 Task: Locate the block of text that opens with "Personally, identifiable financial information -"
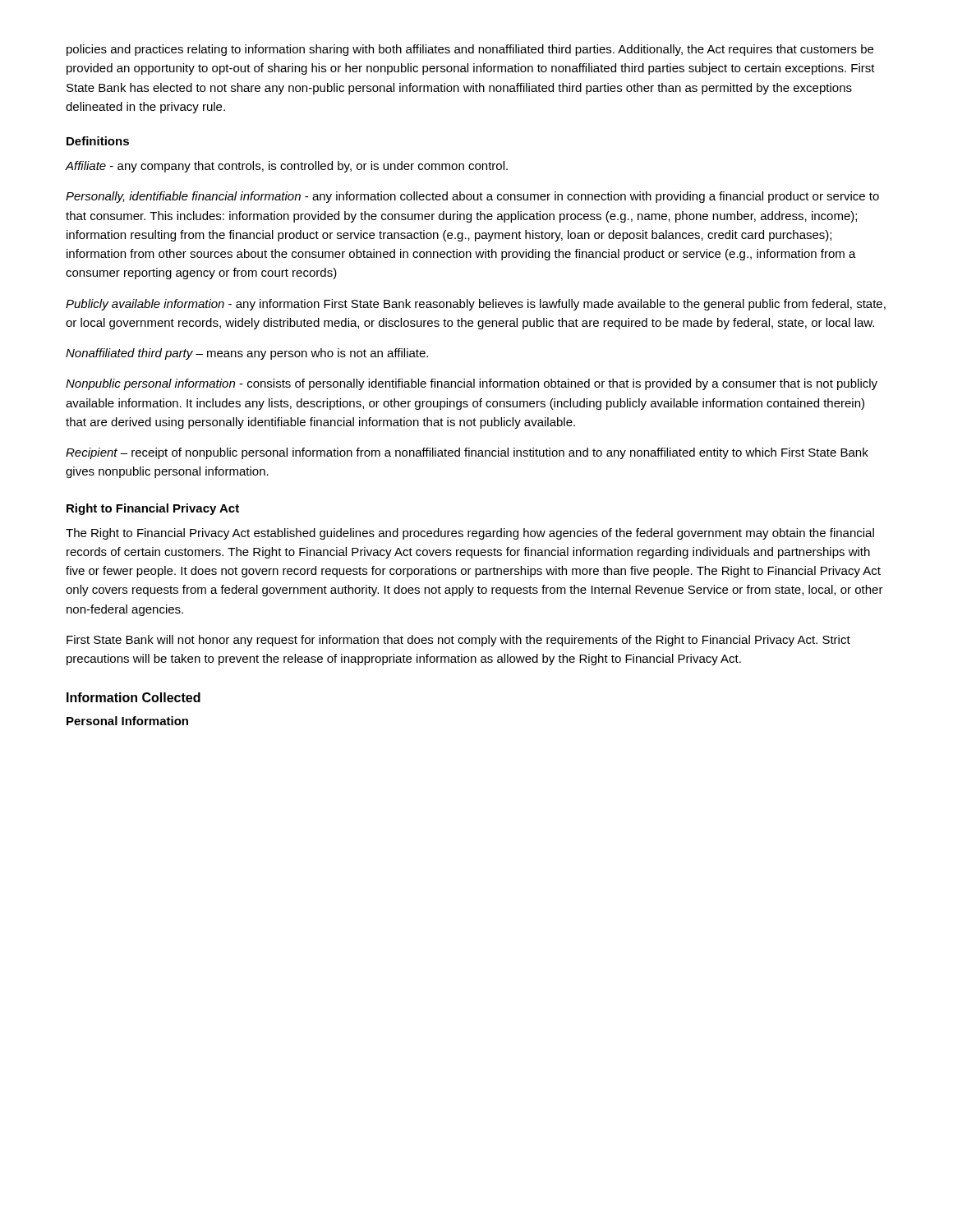472,234
